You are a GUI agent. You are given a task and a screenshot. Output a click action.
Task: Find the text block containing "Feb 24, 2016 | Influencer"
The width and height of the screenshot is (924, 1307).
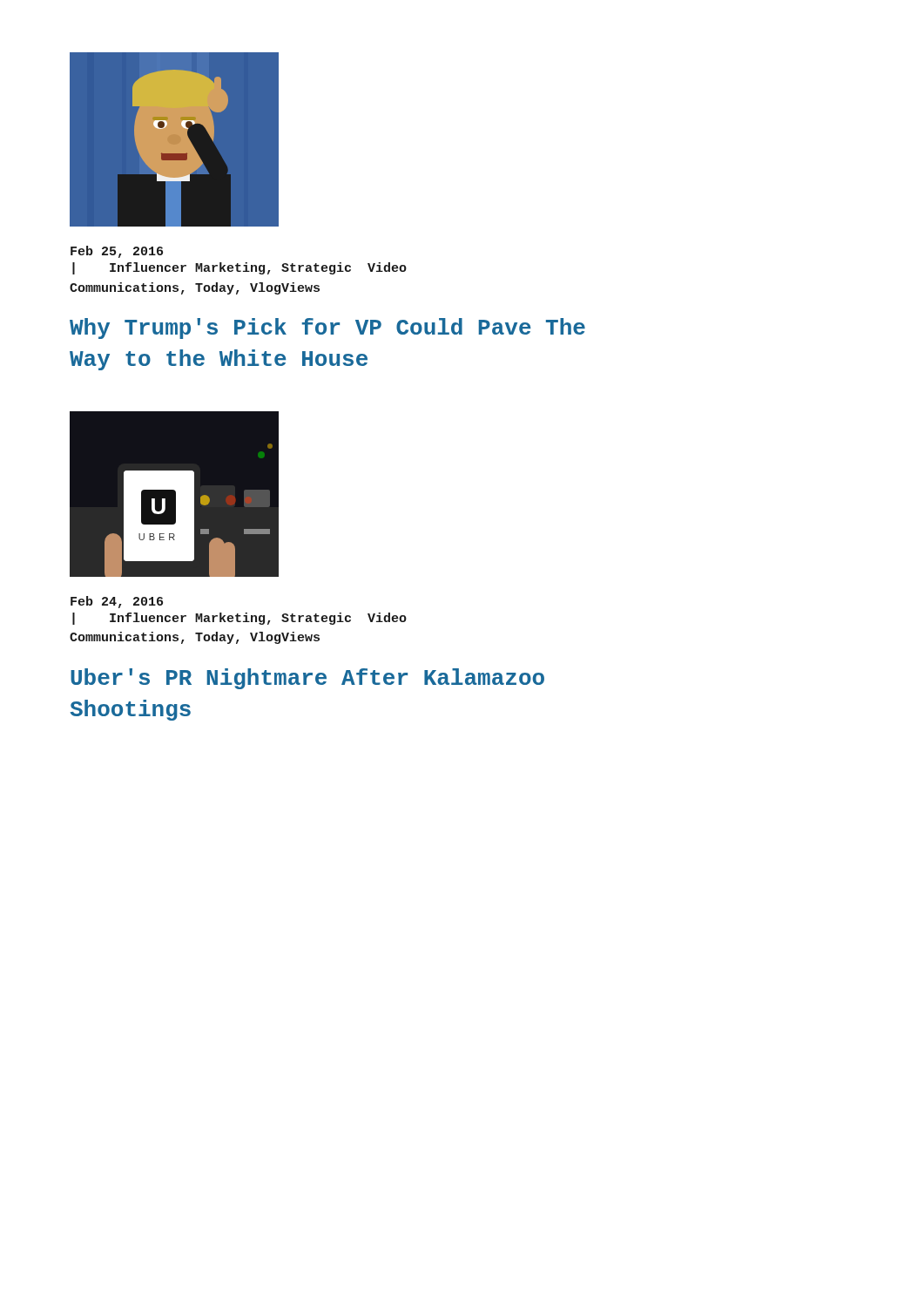(238, 620)
